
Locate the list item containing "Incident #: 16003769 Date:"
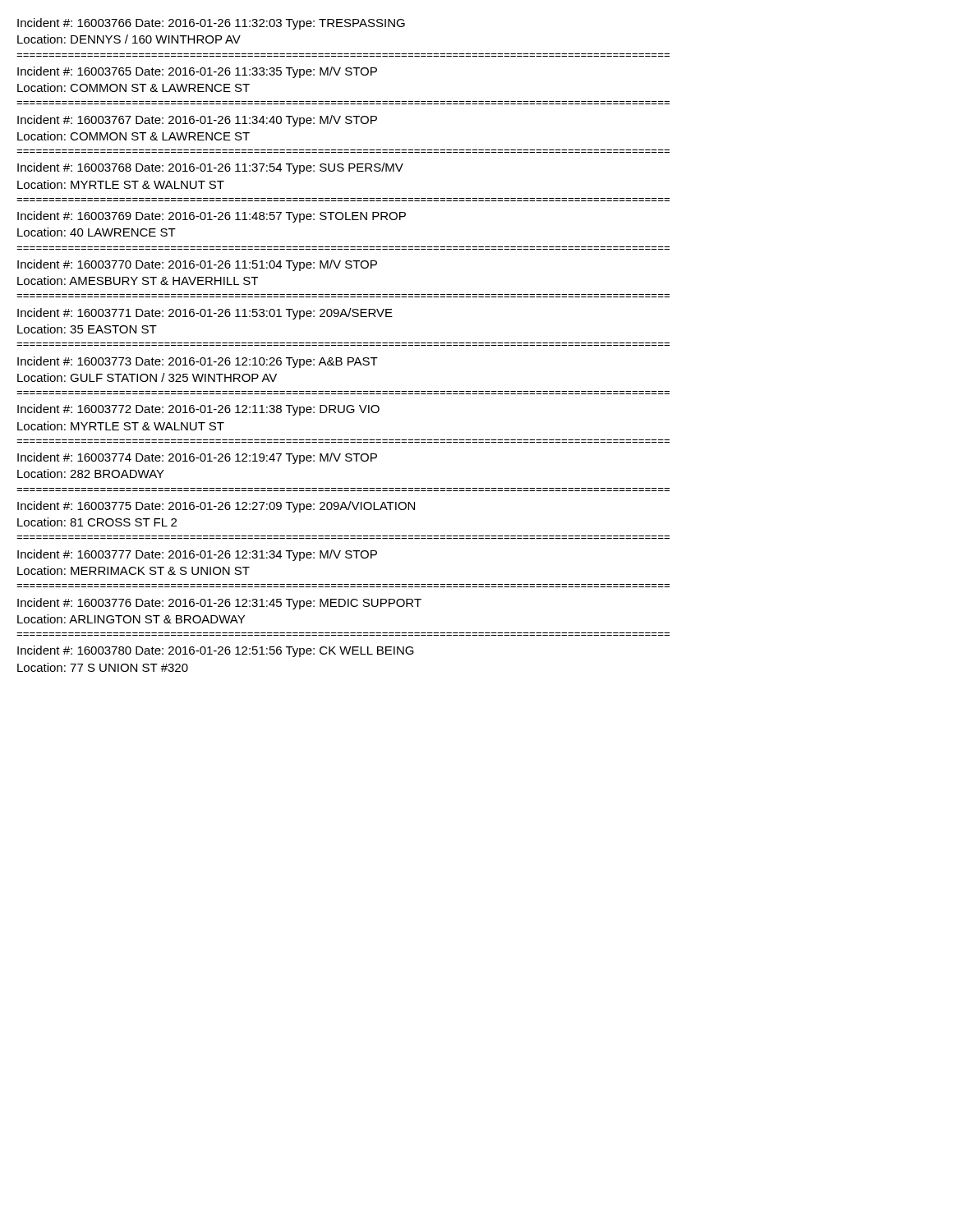212,217
